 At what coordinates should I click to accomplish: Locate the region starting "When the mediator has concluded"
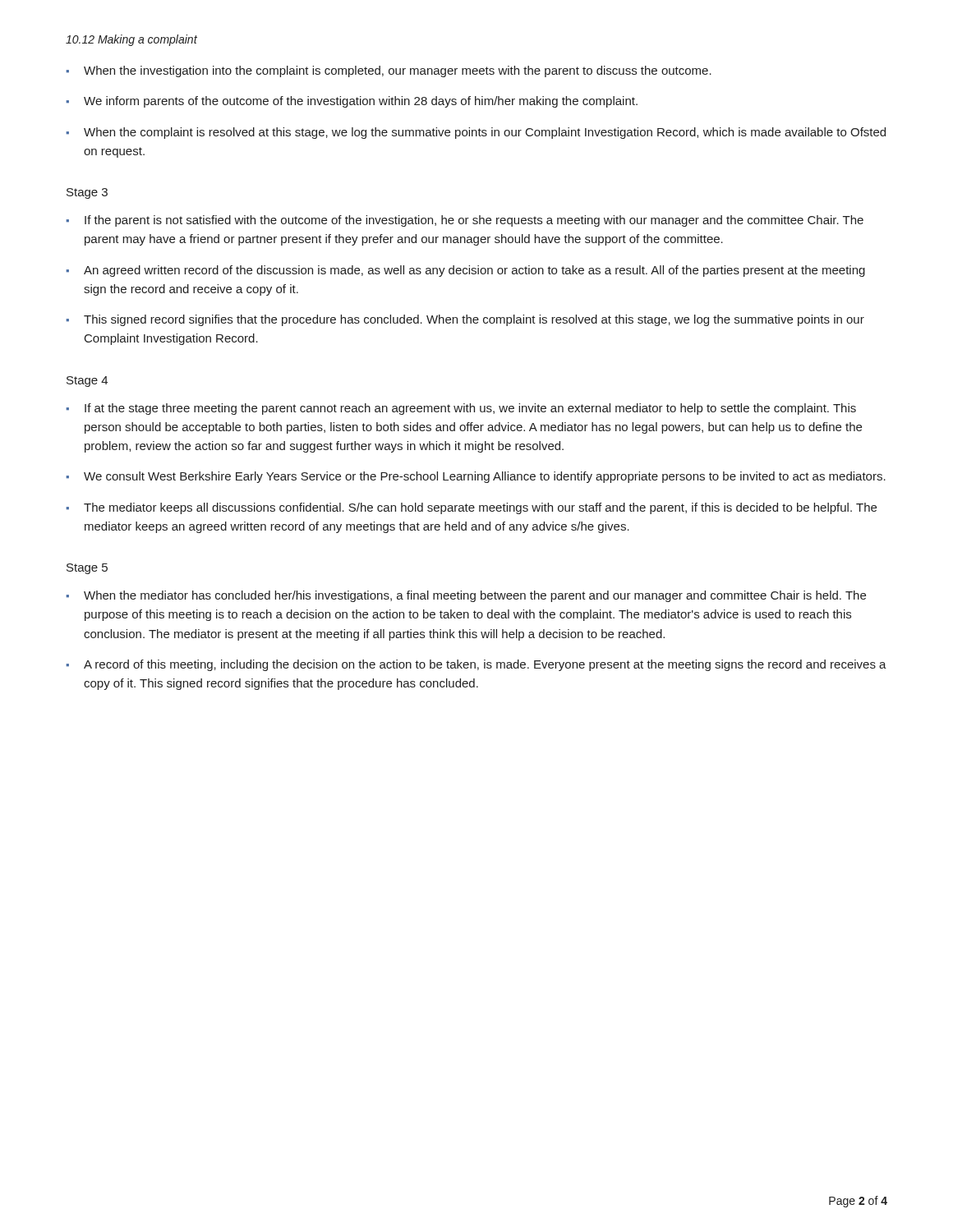pos(476,614)
